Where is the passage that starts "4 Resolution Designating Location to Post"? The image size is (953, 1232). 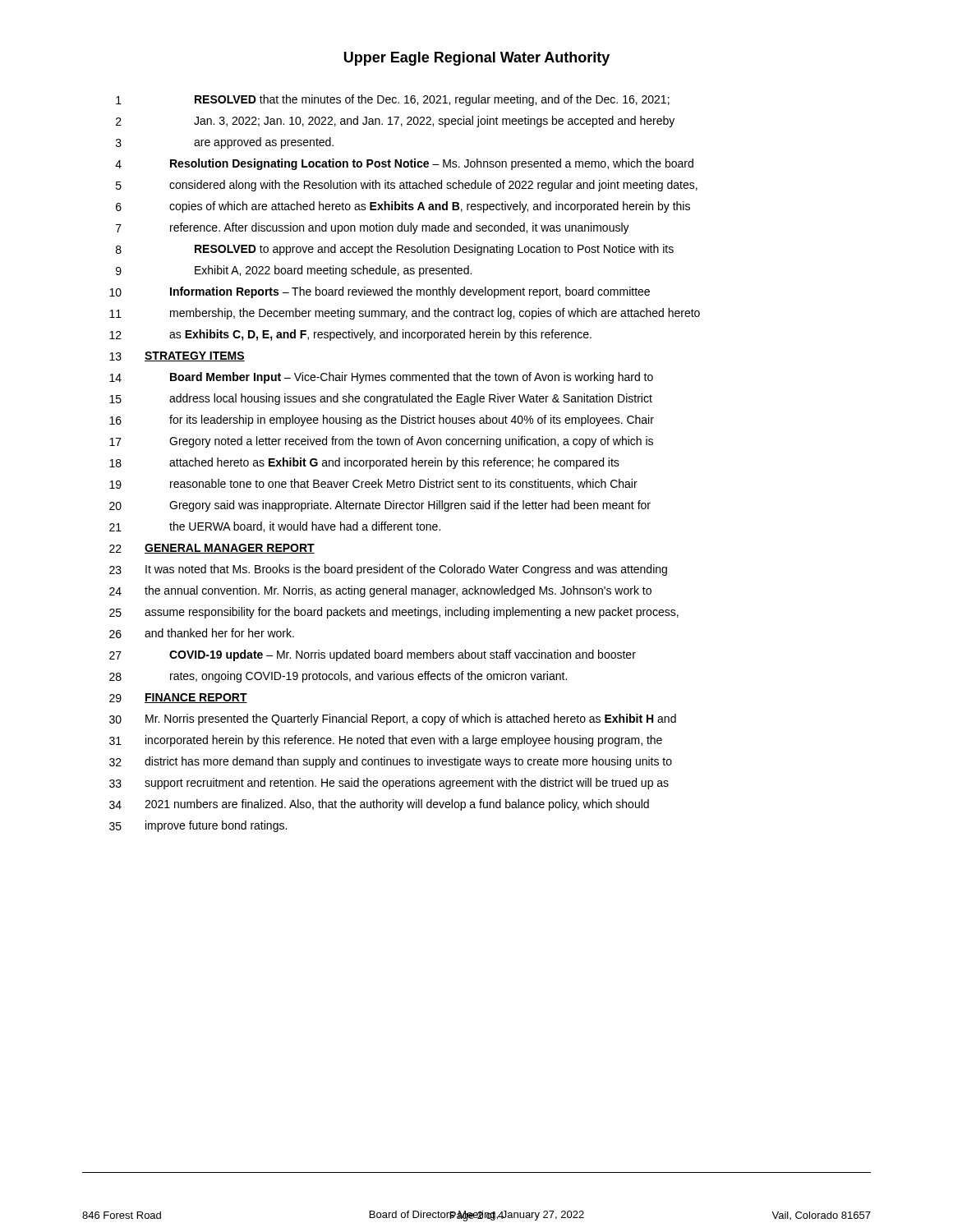476,164
